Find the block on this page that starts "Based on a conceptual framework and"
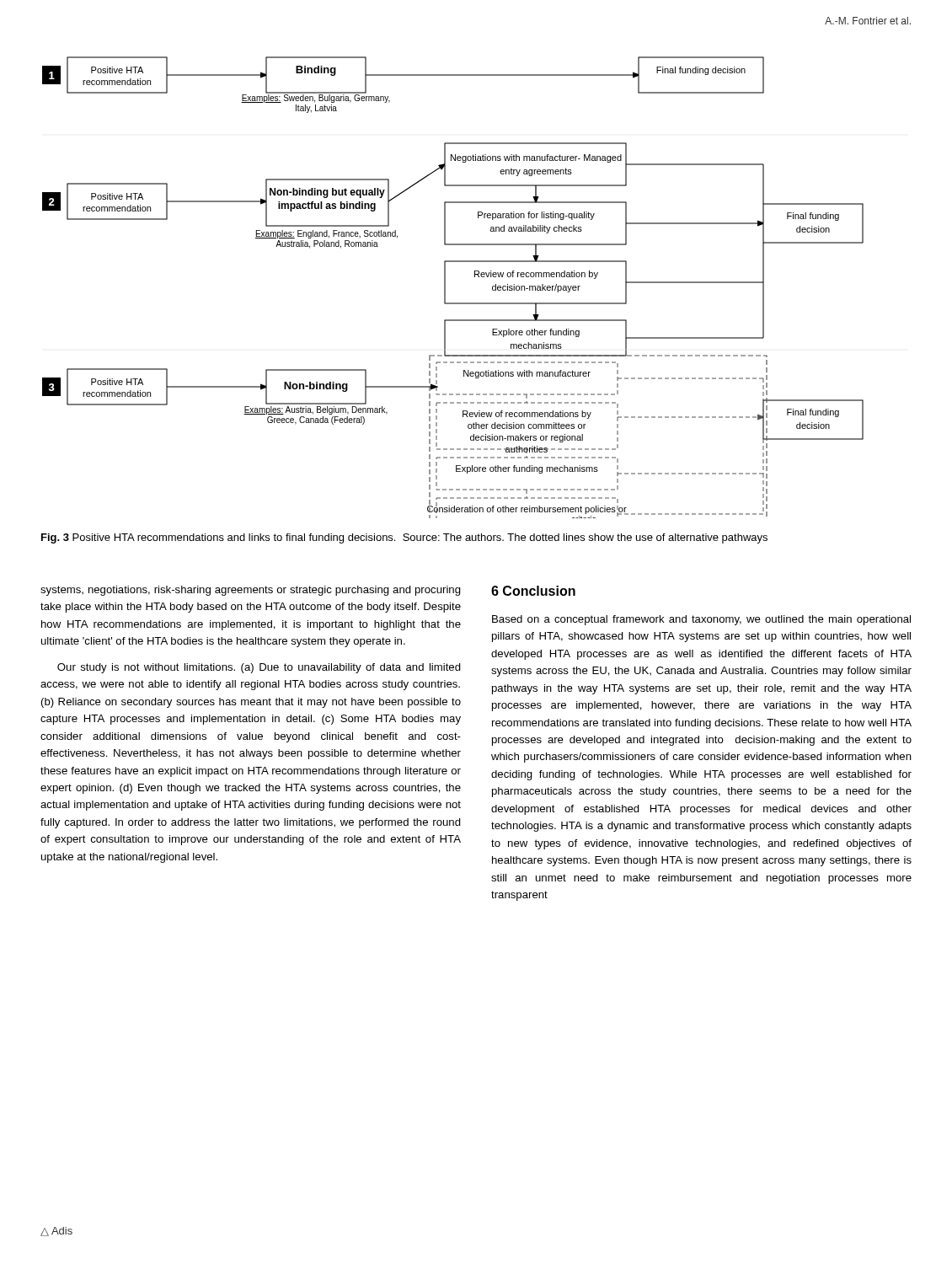This screenshot has height=1264, width=952. pos(701,757)
